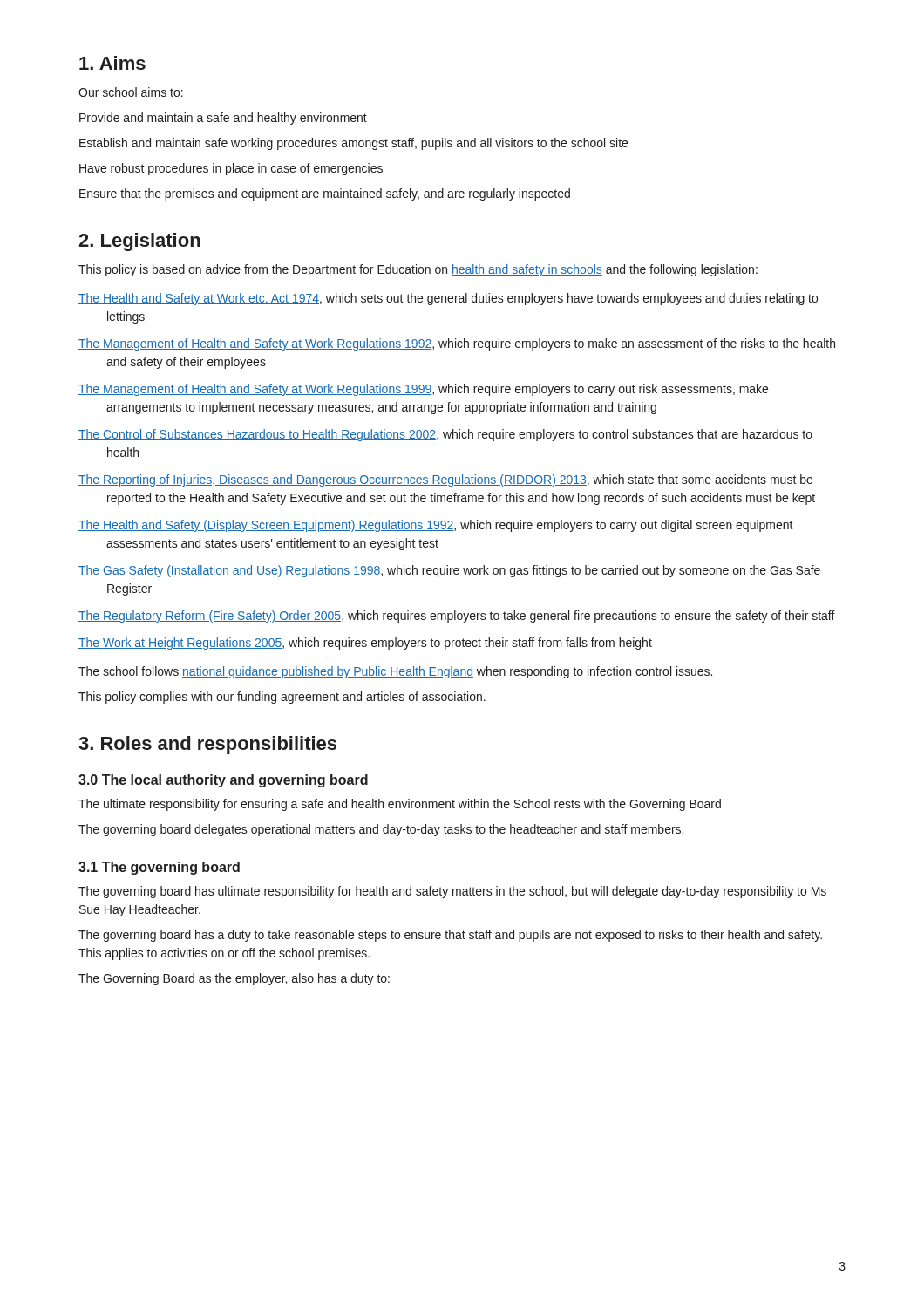Locate the text block starting "2. Legislation"

(139, 242)
